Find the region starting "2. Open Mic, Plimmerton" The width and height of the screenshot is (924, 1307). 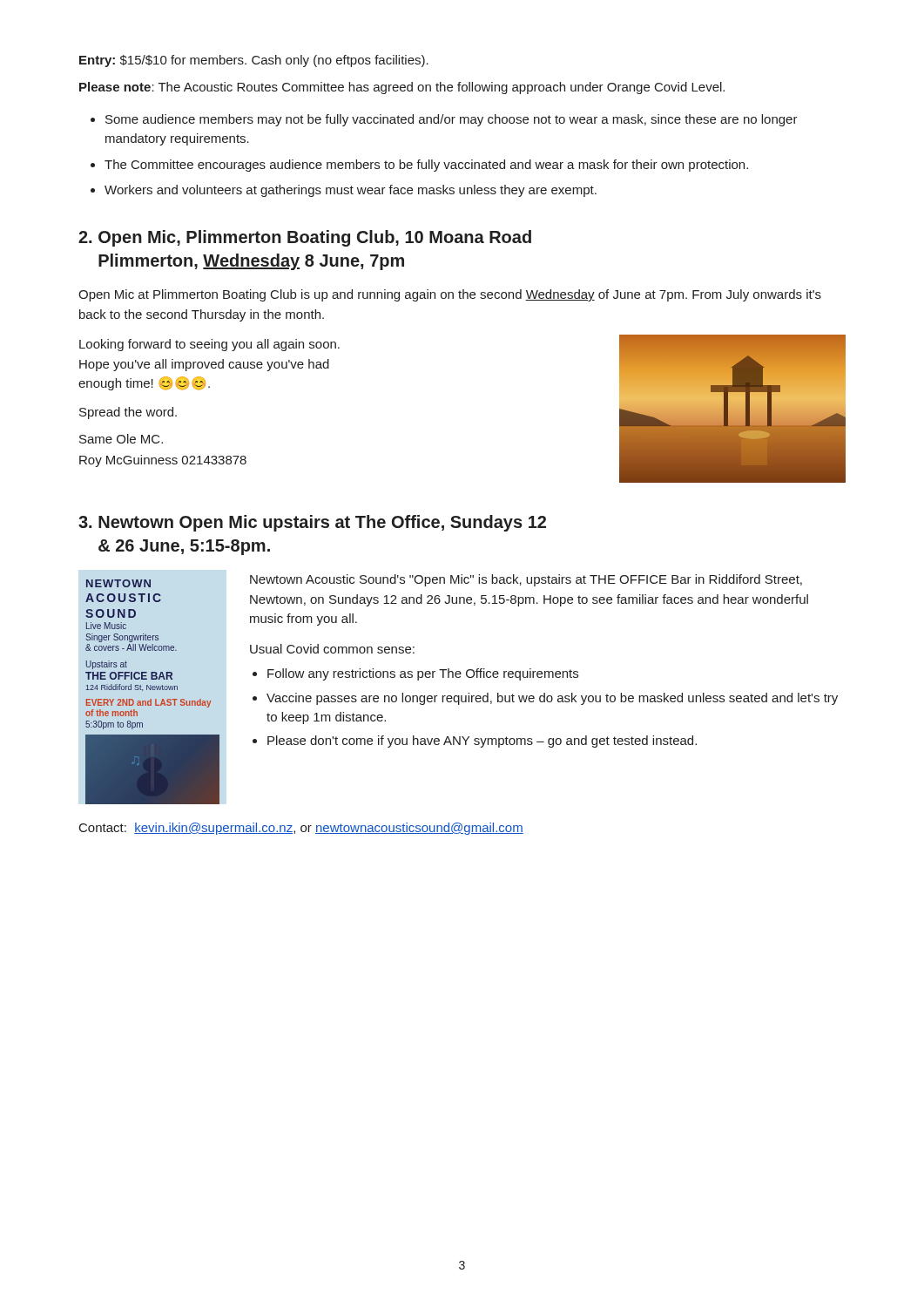[x=305, y=249]
